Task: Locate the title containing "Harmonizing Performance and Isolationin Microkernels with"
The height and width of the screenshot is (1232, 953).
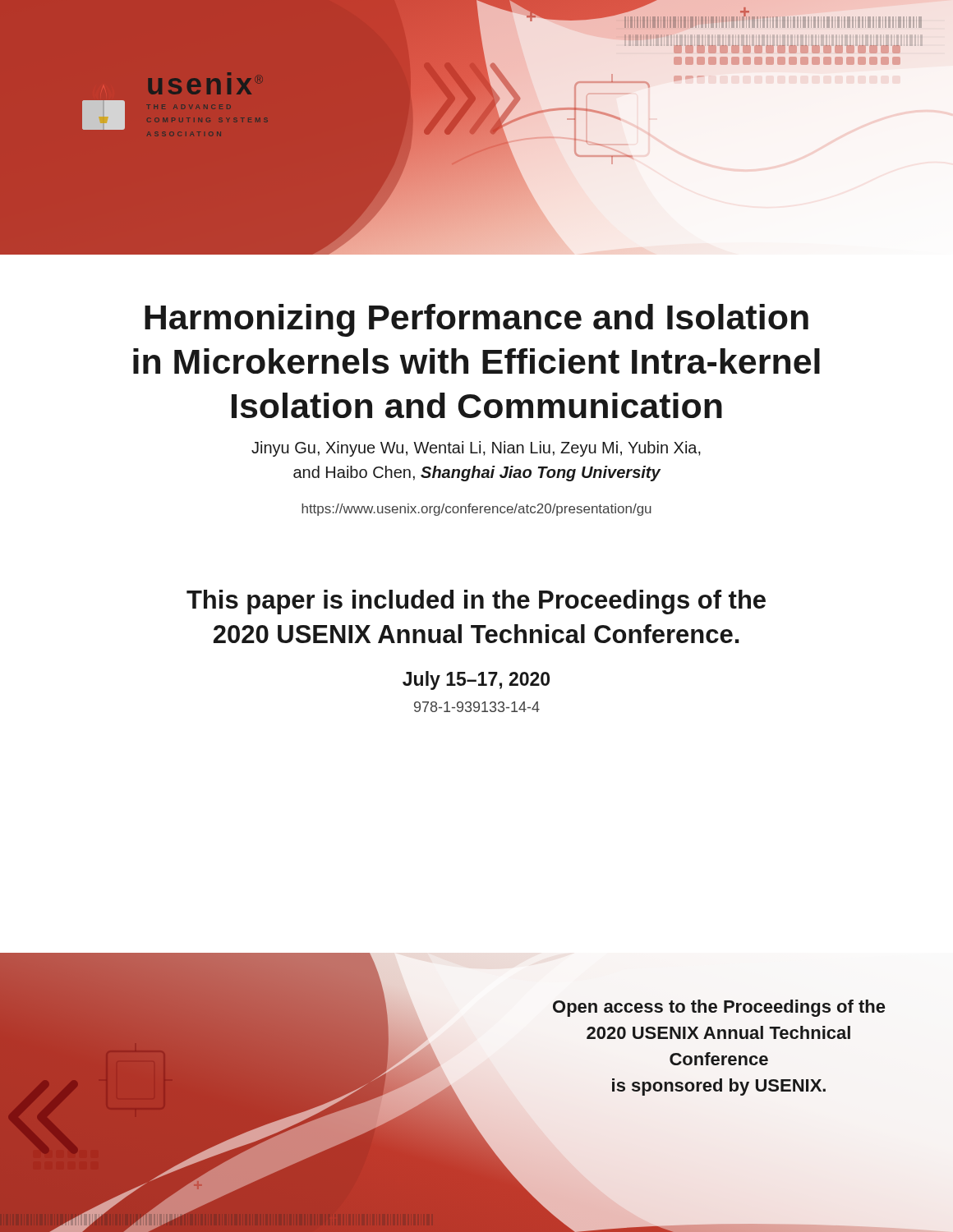Action: [476, 362]
